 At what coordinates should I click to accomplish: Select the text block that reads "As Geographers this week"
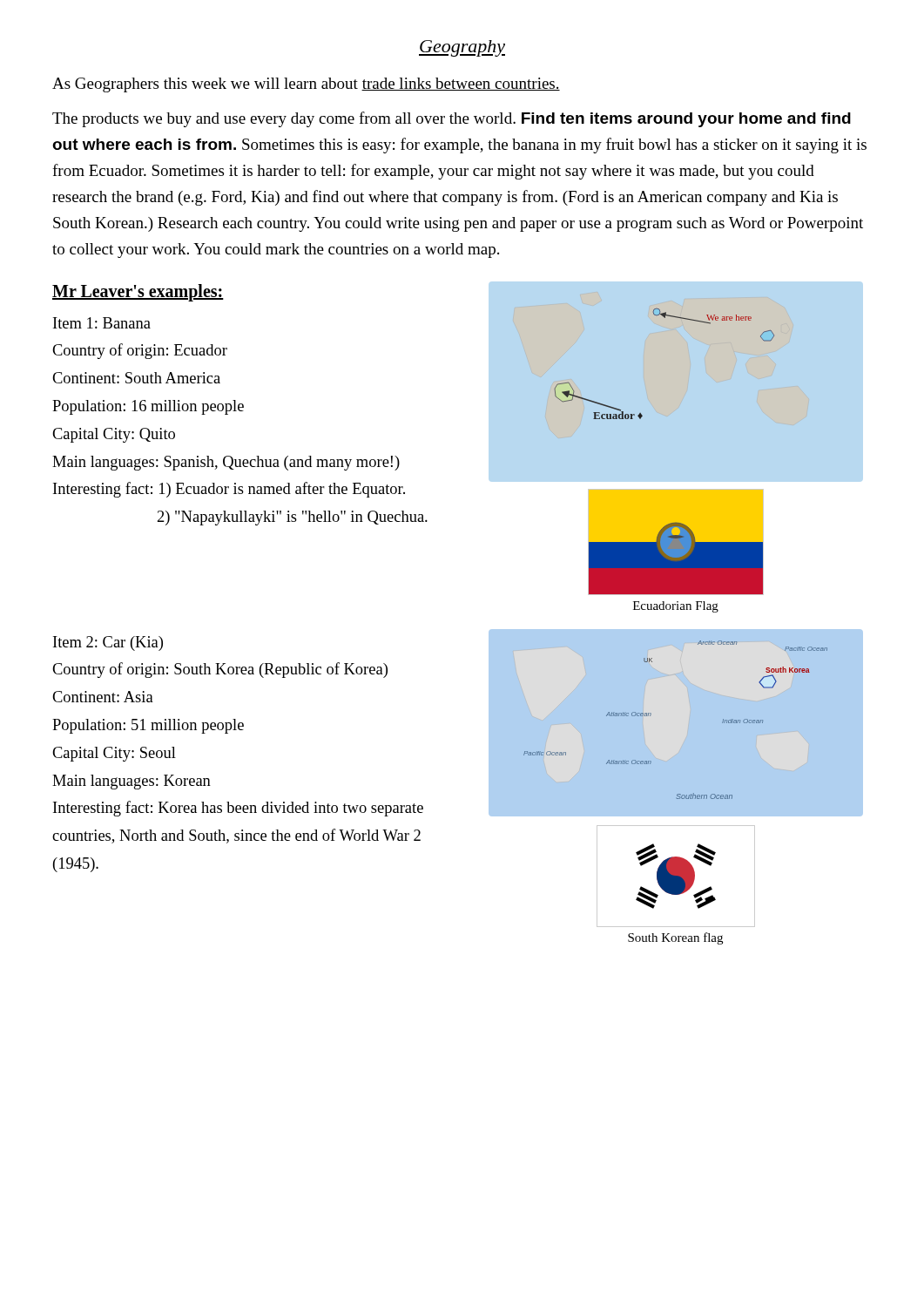306,83
